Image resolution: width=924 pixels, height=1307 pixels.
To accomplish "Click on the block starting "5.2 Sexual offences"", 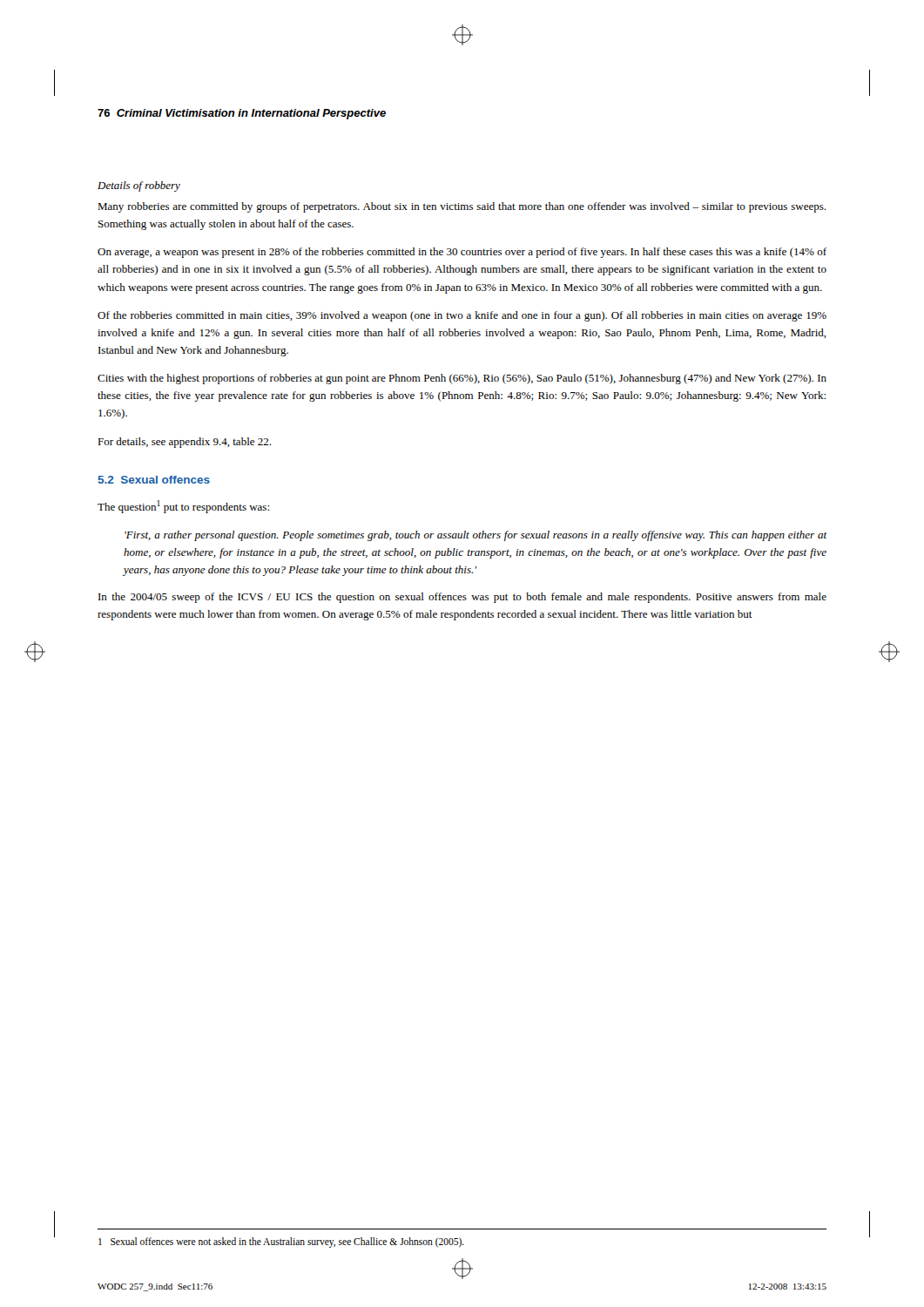I will click(154, 479).
